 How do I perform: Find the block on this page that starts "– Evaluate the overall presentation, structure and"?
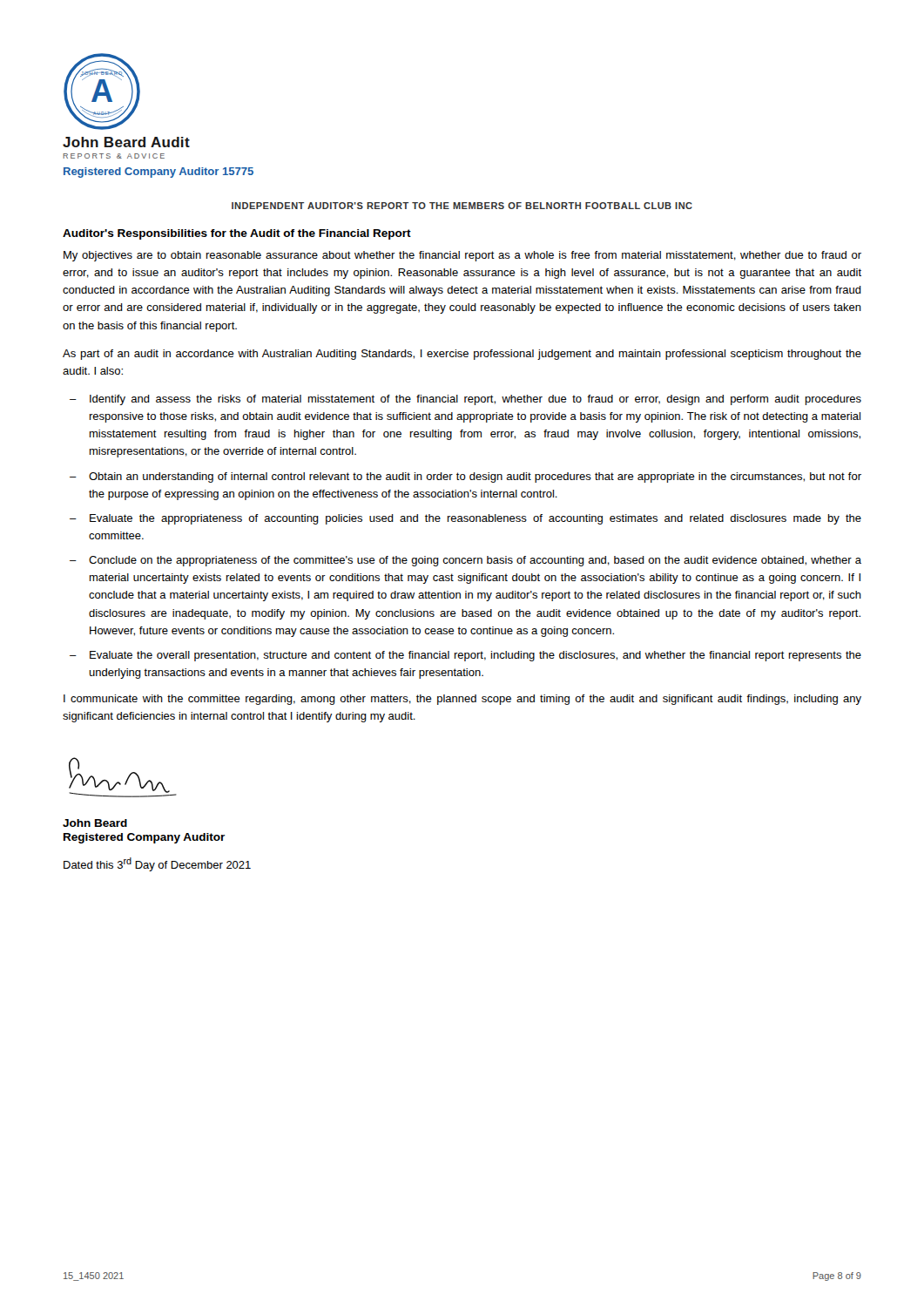click(x=465, y=664)
